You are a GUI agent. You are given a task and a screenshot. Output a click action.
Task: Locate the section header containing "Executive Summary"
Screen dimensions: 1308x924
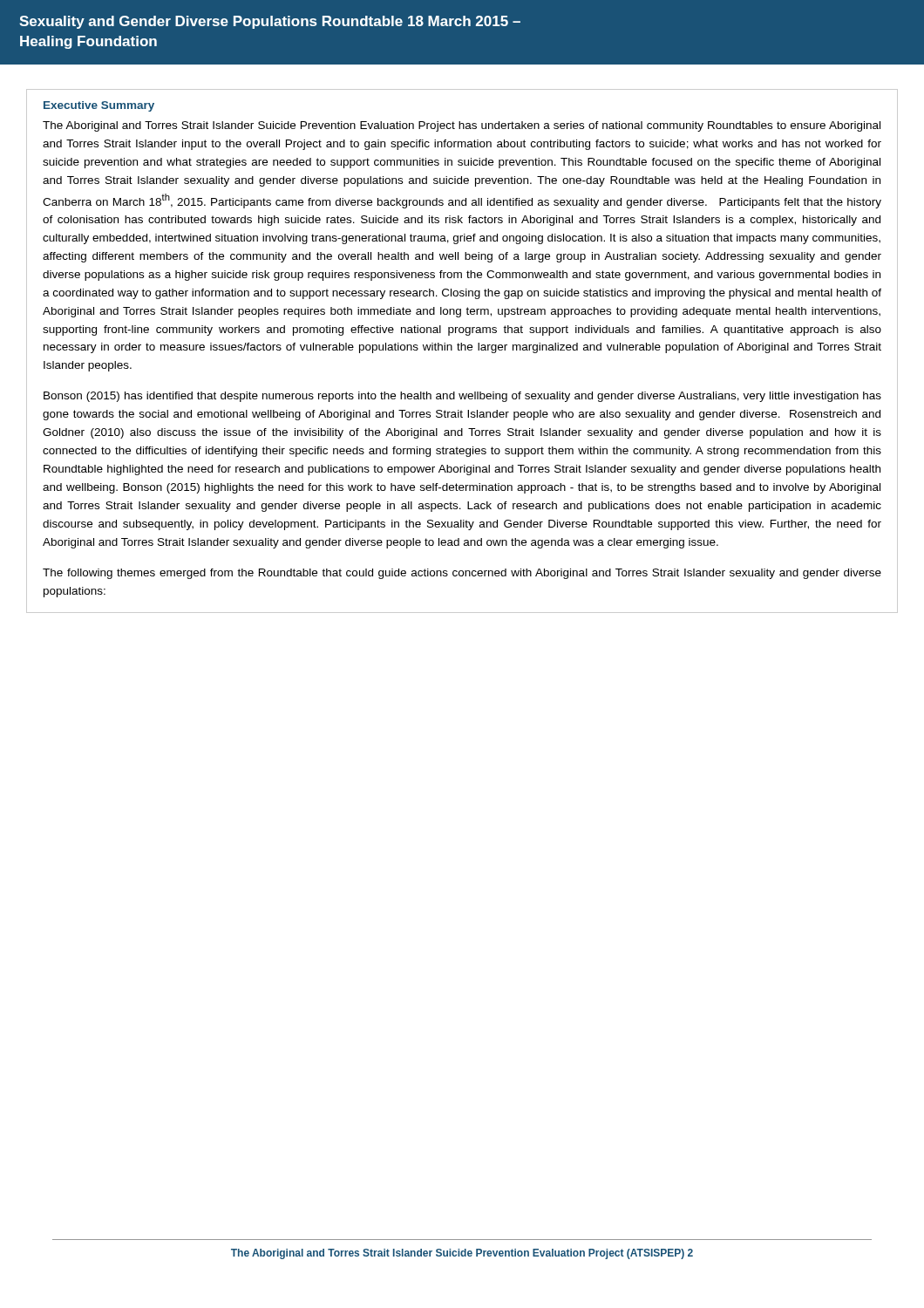[x=99, y=105]
